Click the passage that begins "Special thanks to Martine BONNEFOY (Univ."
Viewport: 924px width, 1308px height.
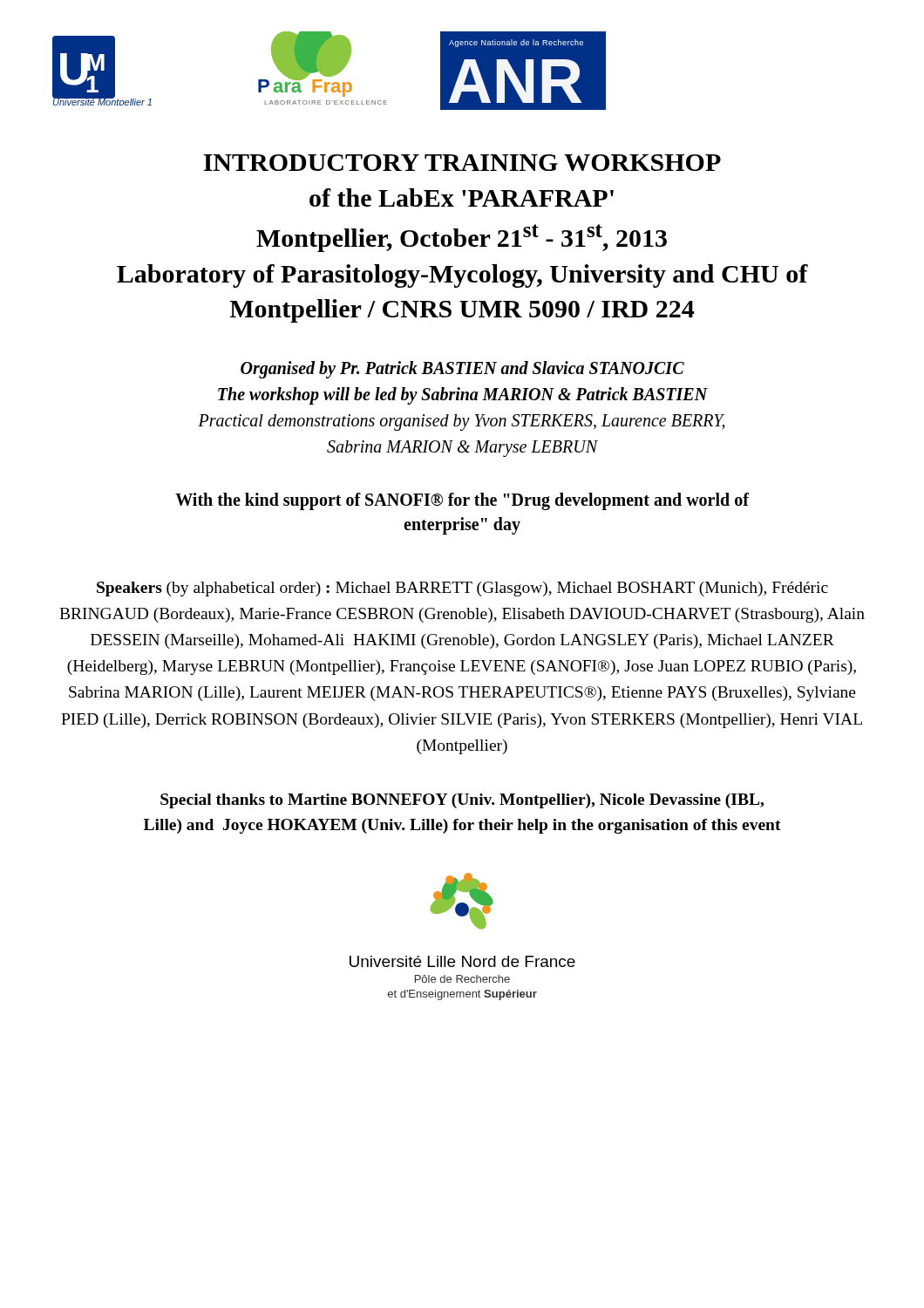point(462,812)
